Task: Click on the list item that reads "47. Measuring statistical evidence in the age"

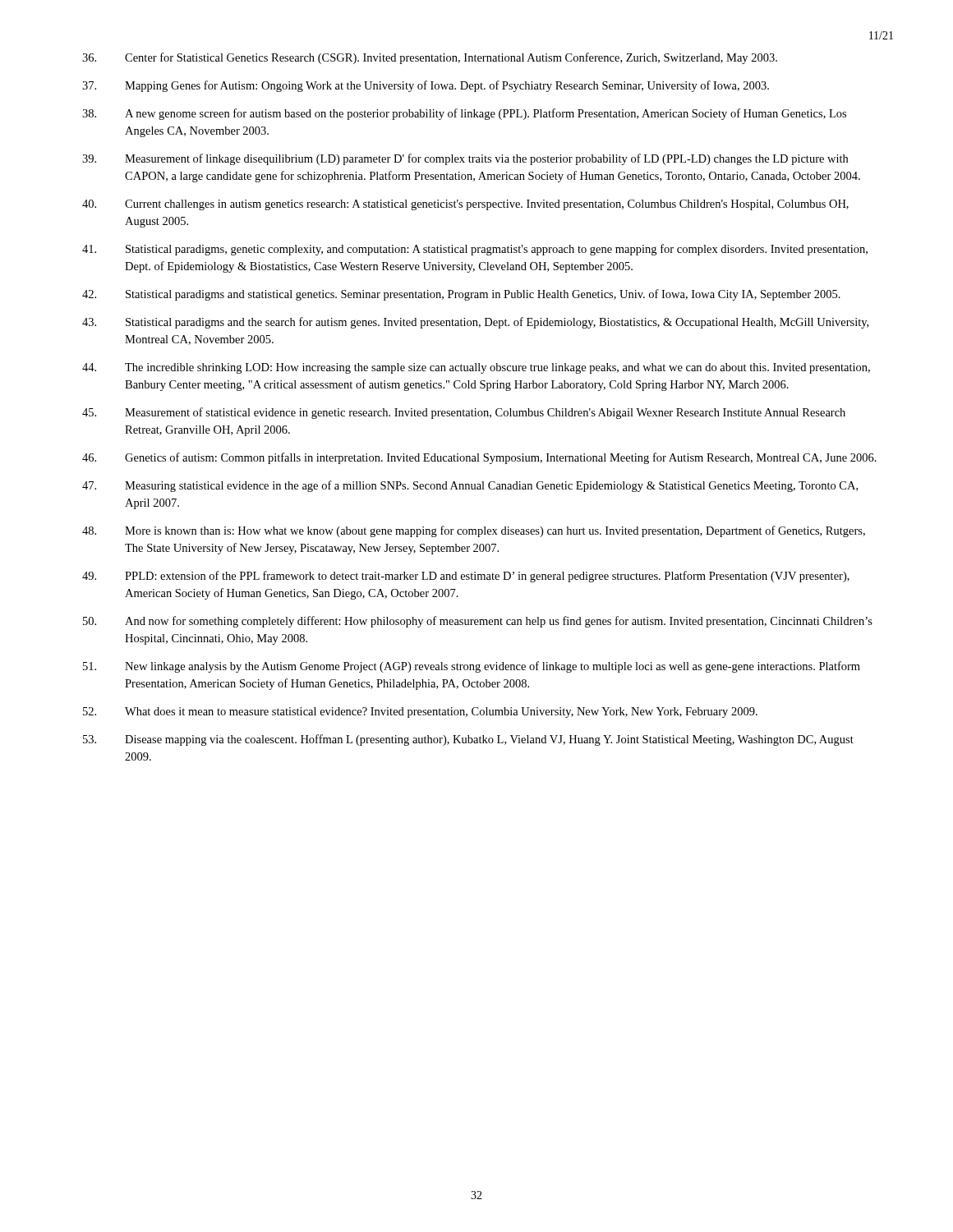Action: click(x=481, y=495)
